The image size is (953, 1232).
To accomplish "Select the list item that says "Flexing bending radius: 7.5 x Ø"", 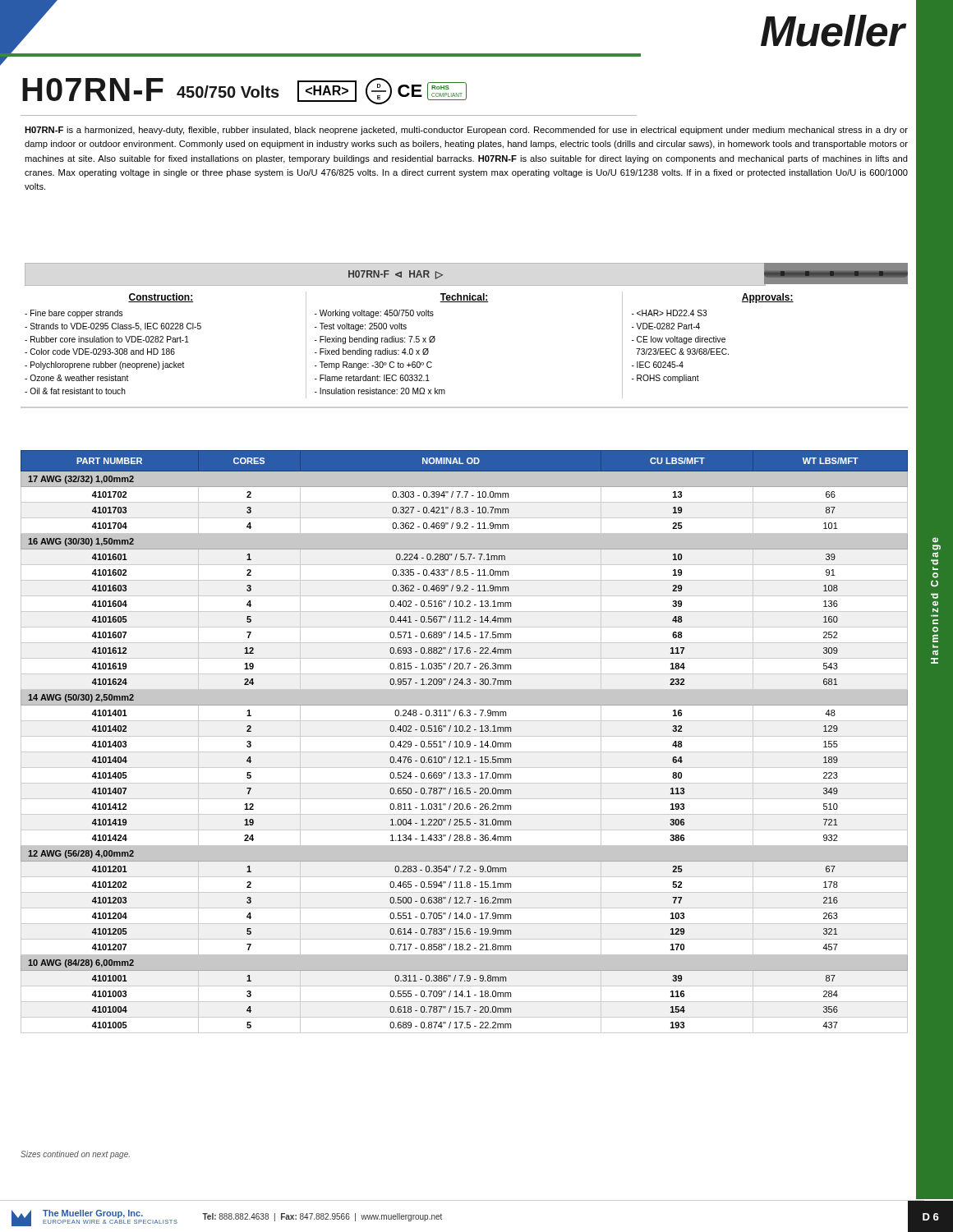I will click(375, 339).
